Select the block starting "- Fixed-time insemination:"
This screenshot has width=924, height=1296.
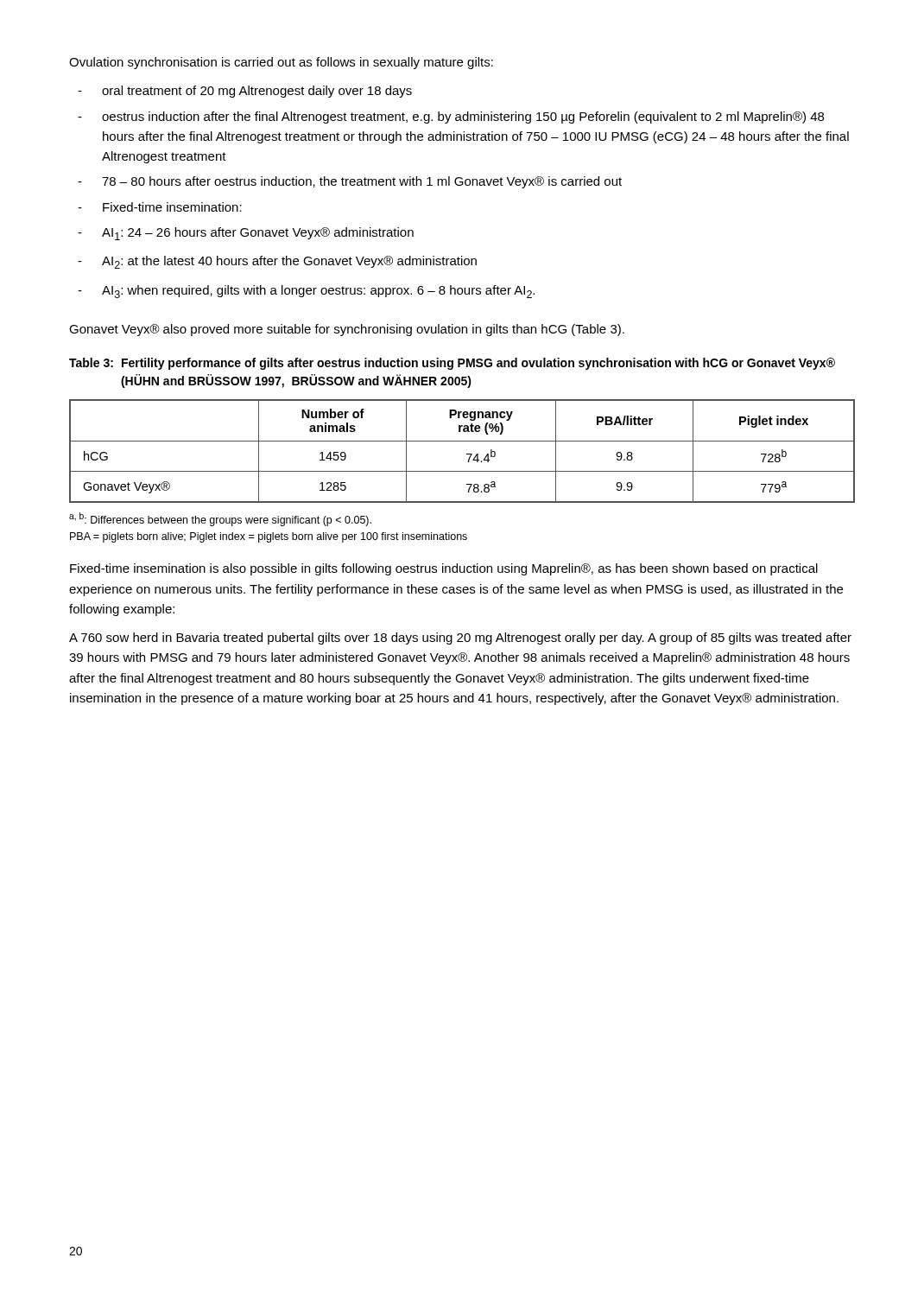point(160,207)
